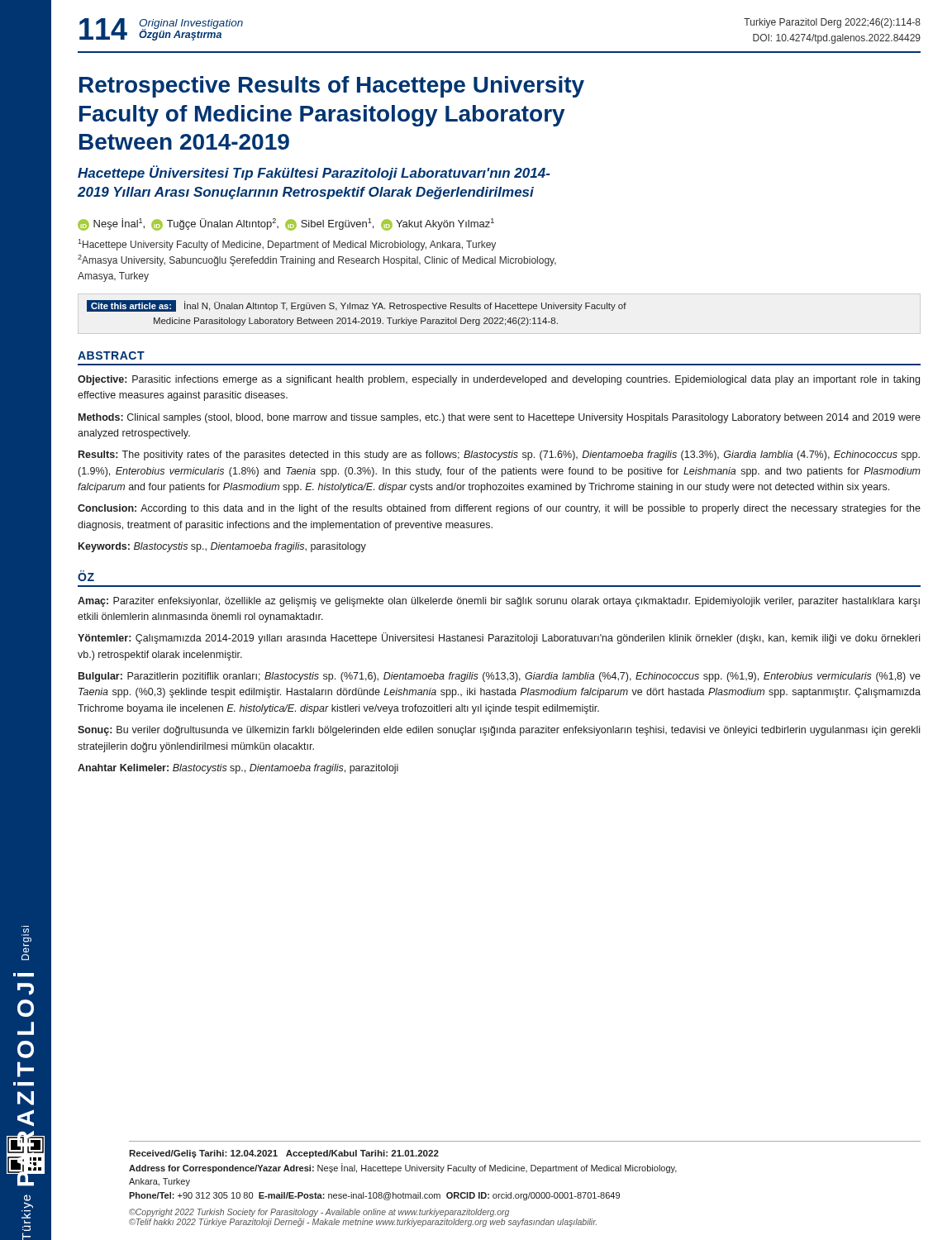Find the block starting "Retrospective Results of Hacettepe University"

point(331,113)
